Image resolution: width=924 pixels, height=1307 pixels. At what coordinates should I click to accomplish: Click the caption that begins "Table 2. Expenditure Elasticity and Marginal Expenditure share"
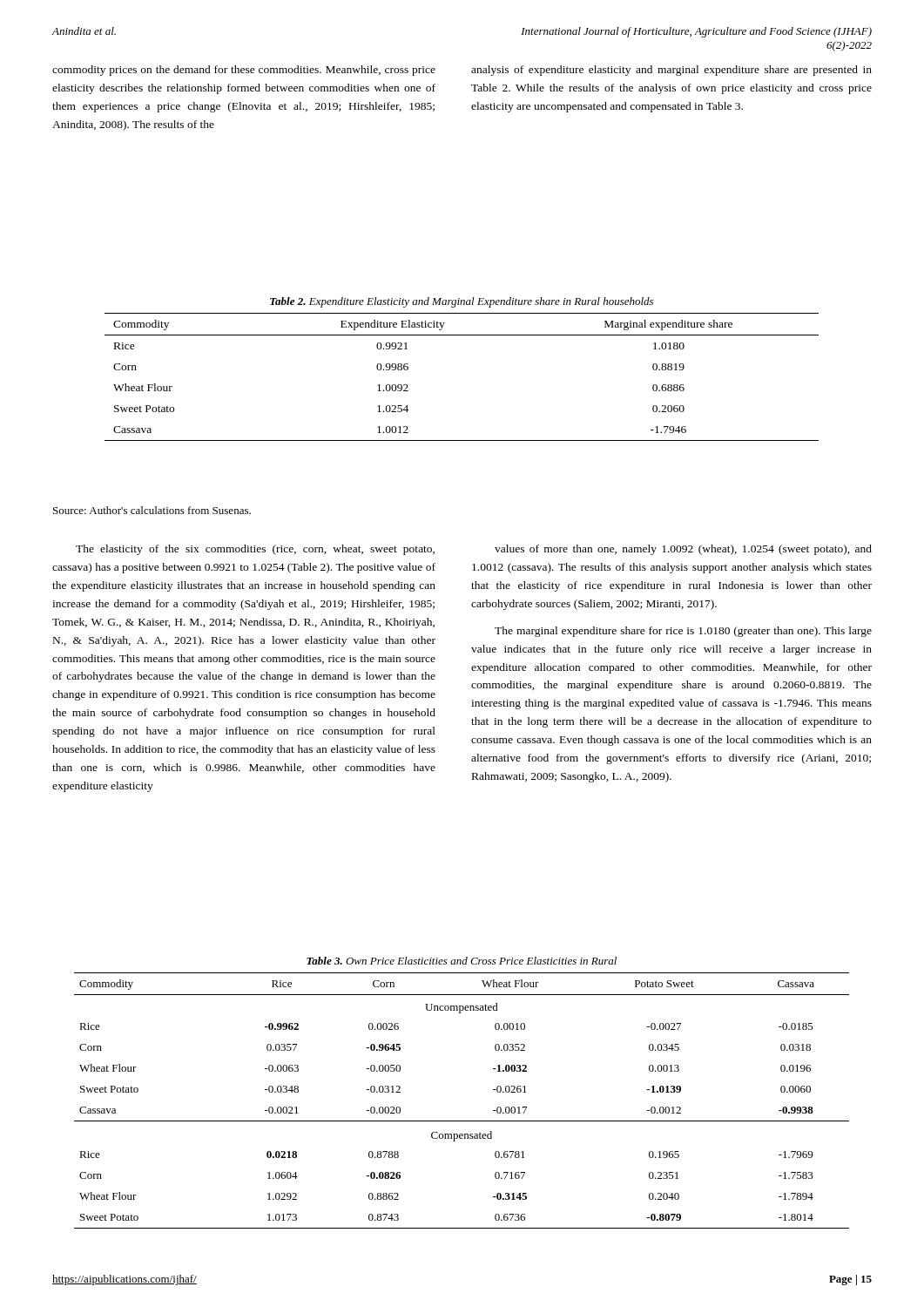(462, 301)
